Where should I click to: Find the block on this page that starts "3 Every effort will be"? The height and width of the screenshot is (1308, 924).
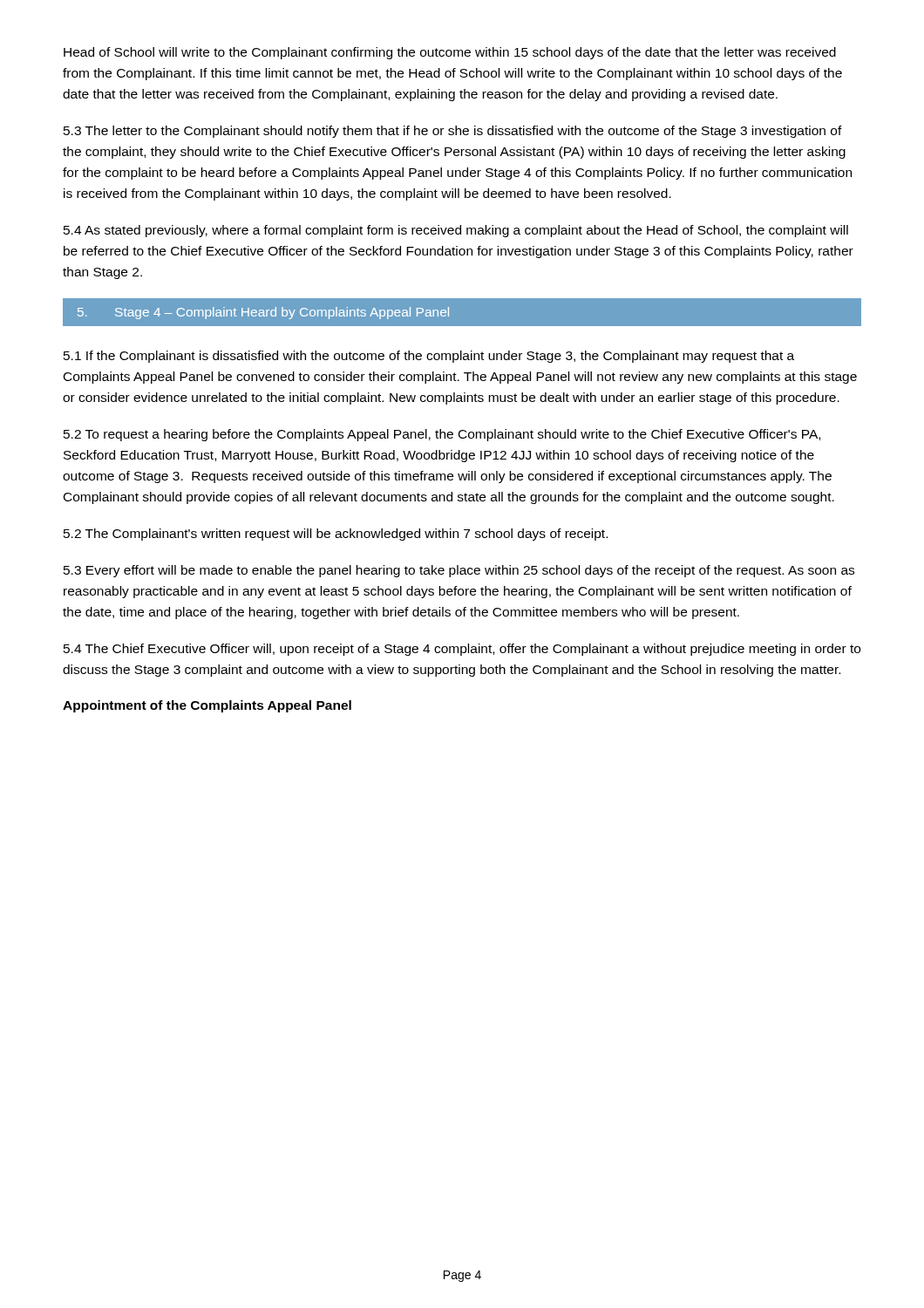[x=459, y=591]
